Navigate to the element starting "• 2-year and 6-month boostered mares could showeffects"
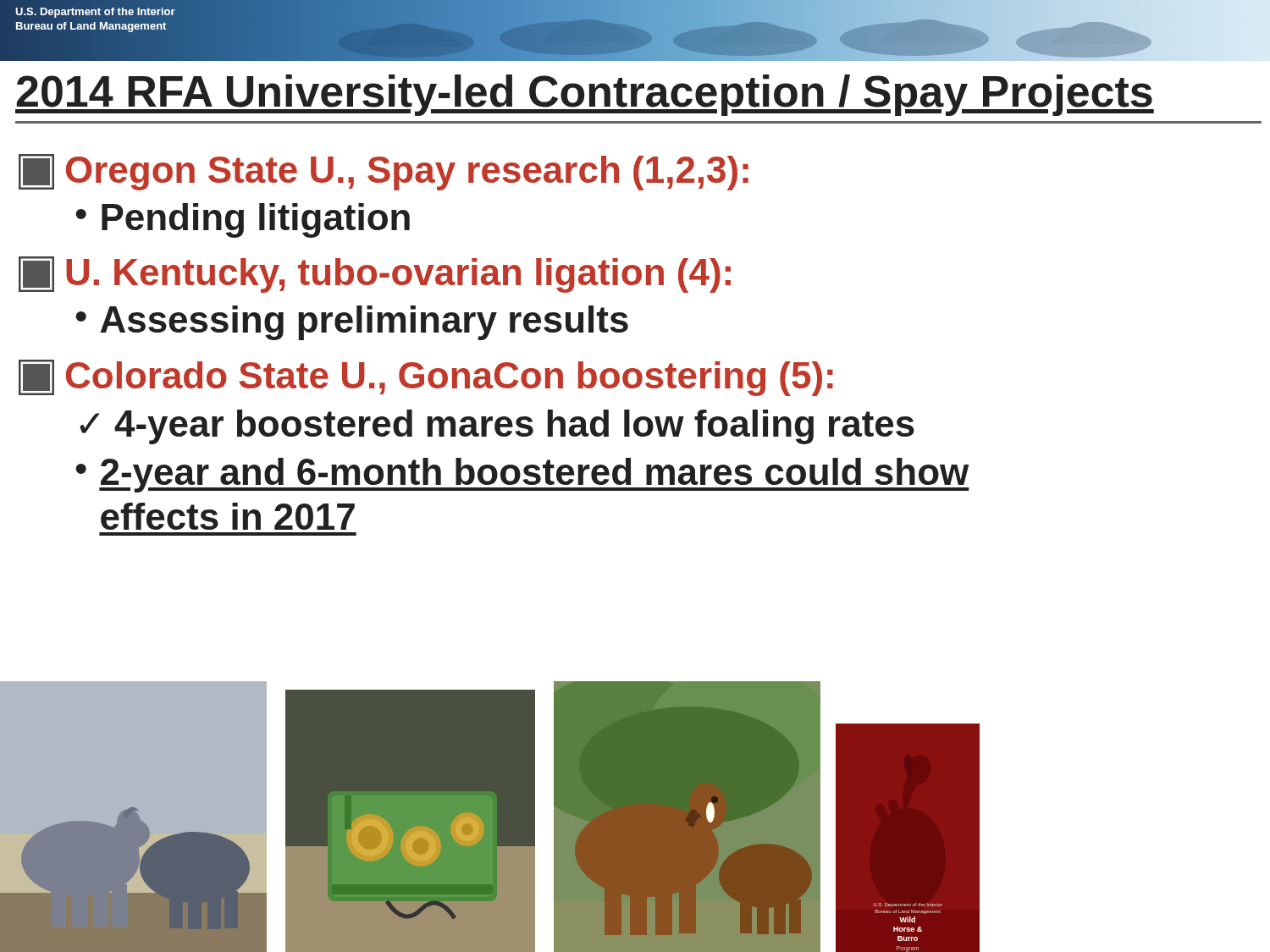This screenshot has height=952, width=1270. (522, 495)
